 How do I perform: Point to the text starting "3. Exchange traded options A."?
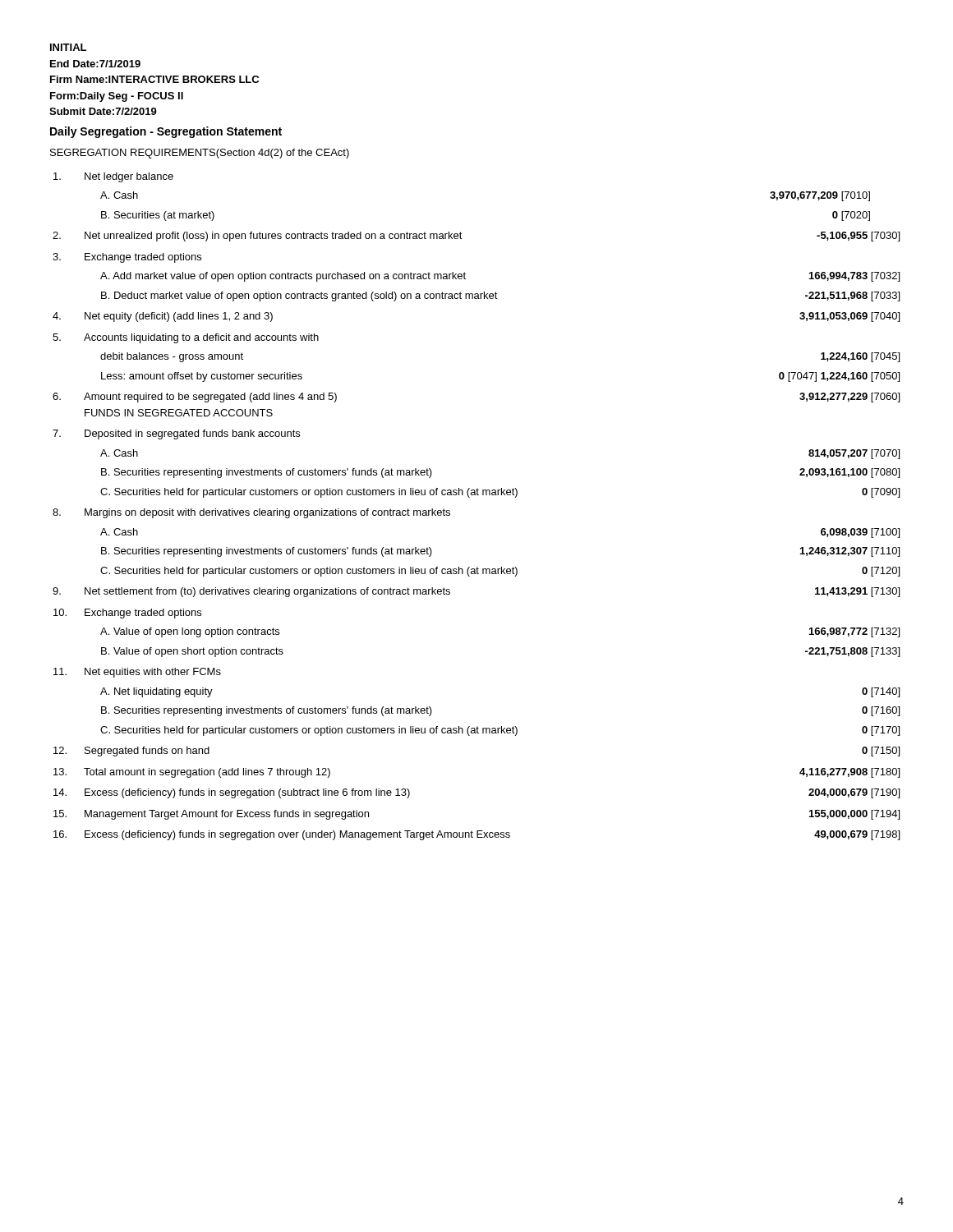pos(476,276)
